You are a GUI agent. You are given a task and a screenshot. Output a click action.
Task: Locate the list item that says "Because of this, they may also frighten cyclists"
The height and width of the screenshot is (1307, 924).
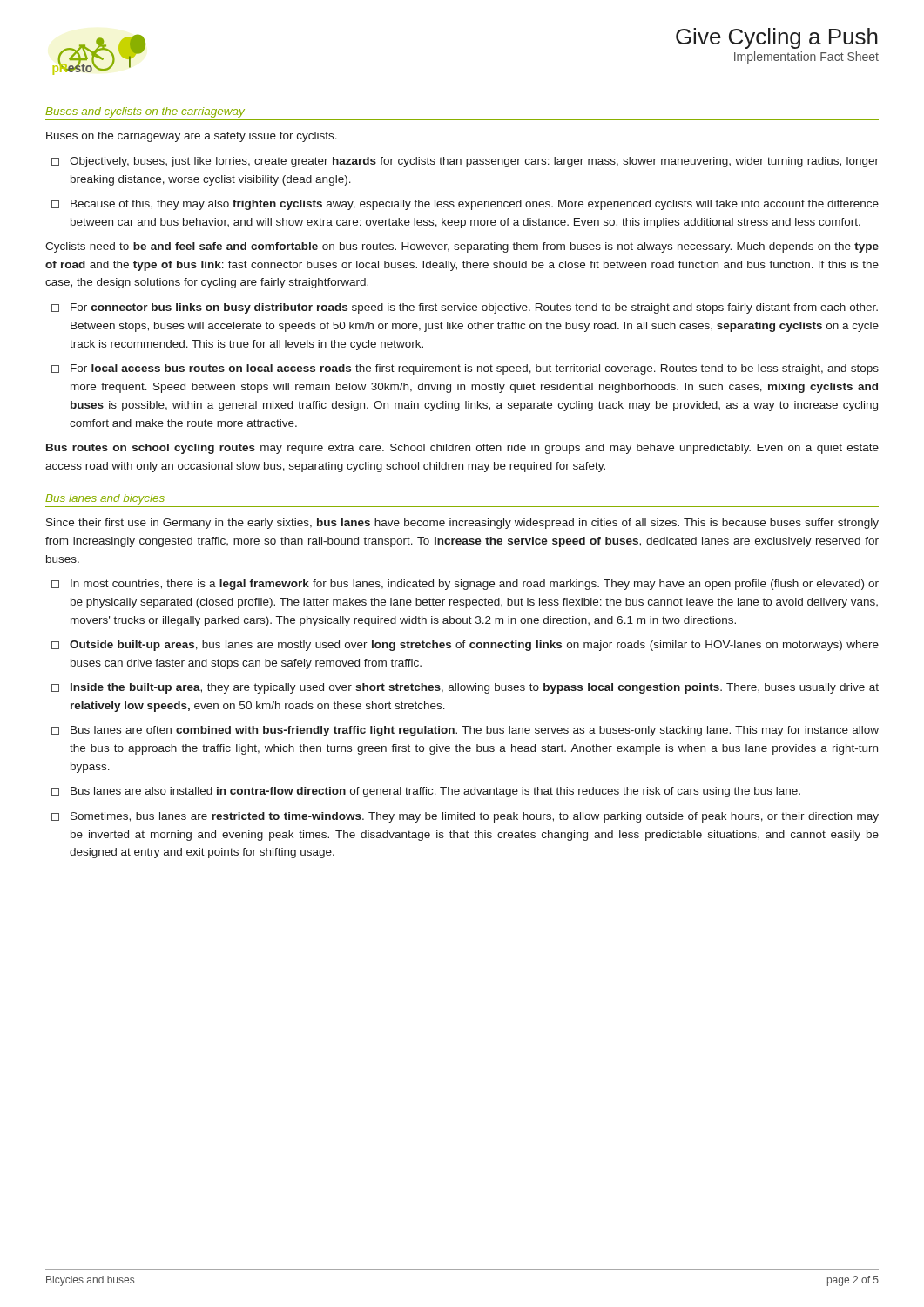tap(462, 213)
